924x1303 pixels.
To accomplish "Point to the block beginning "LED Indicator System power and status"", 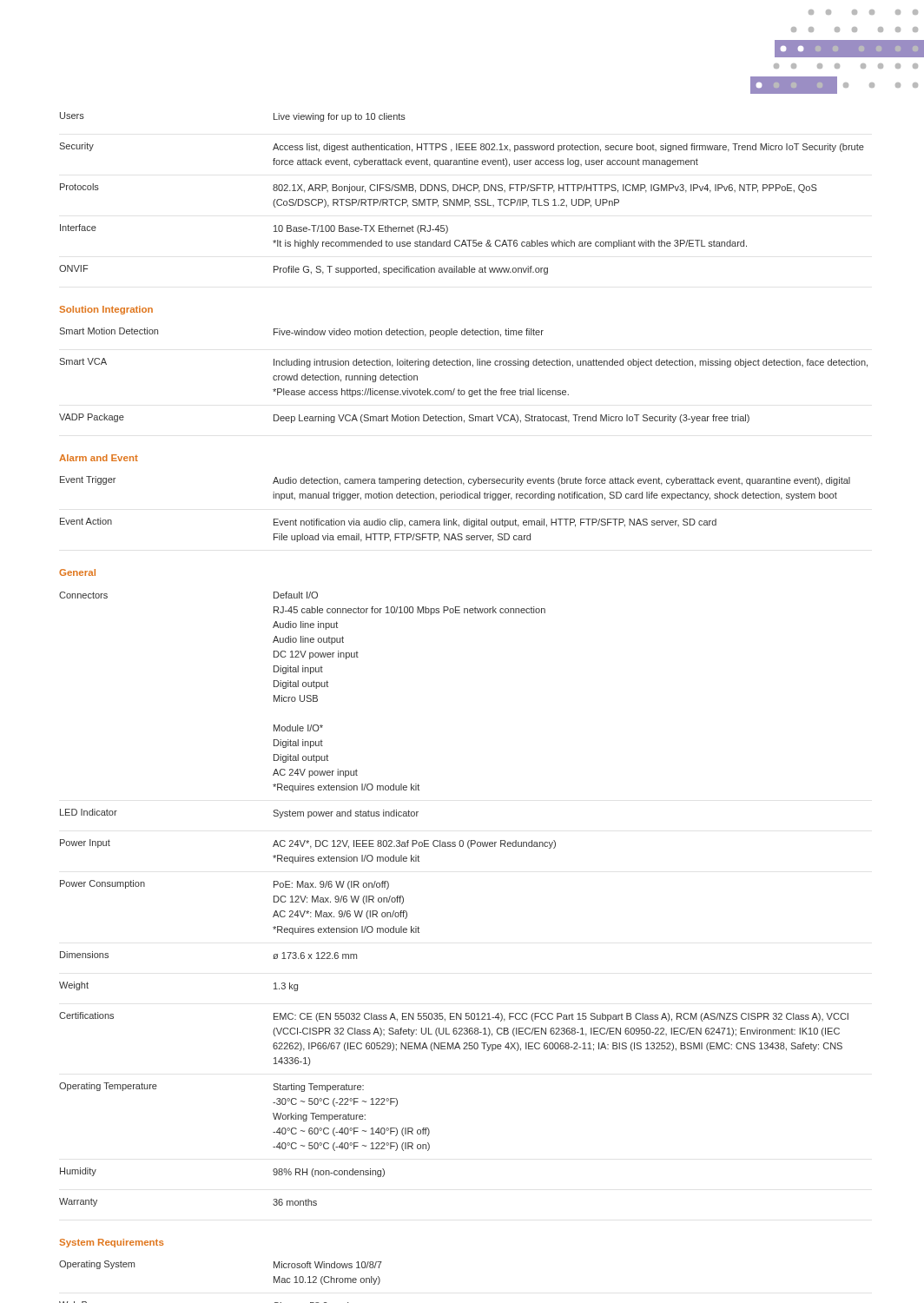I will tap(90, 814).
